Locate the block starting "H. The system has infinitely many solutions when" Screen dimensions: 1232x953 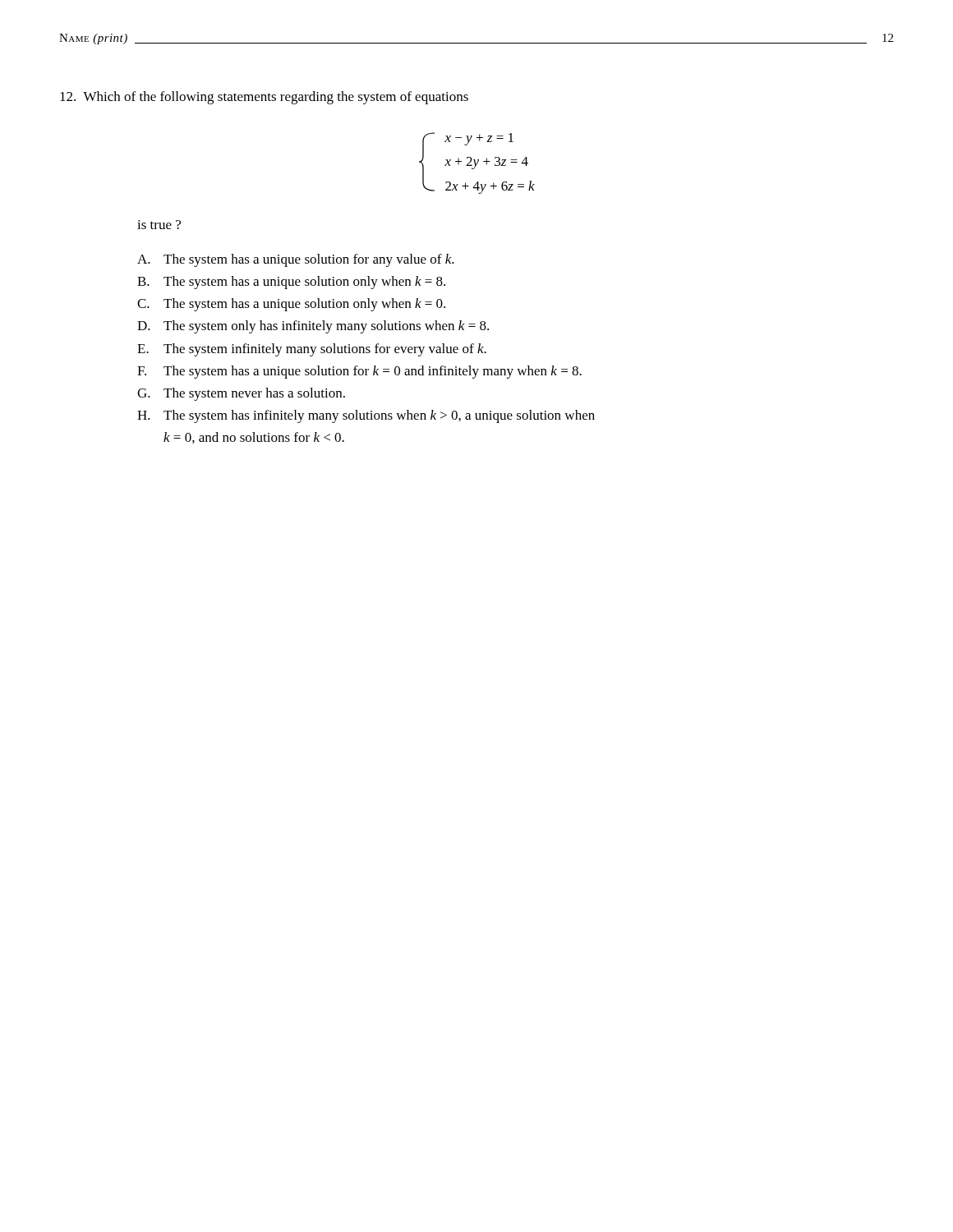tap(516, 426)
